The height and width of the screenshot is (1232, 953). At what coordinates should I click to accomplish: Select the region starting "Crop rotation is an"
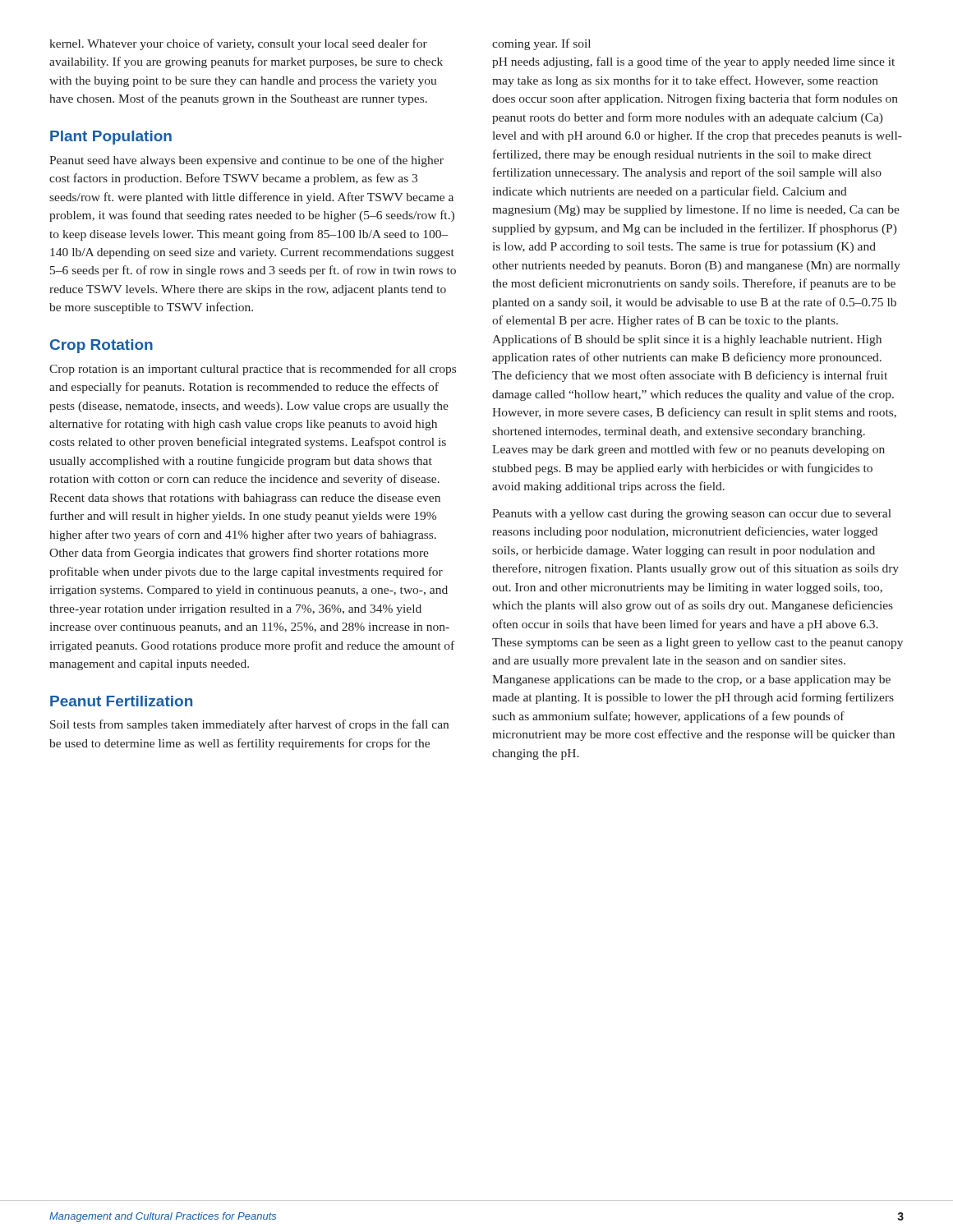[255, 516]
